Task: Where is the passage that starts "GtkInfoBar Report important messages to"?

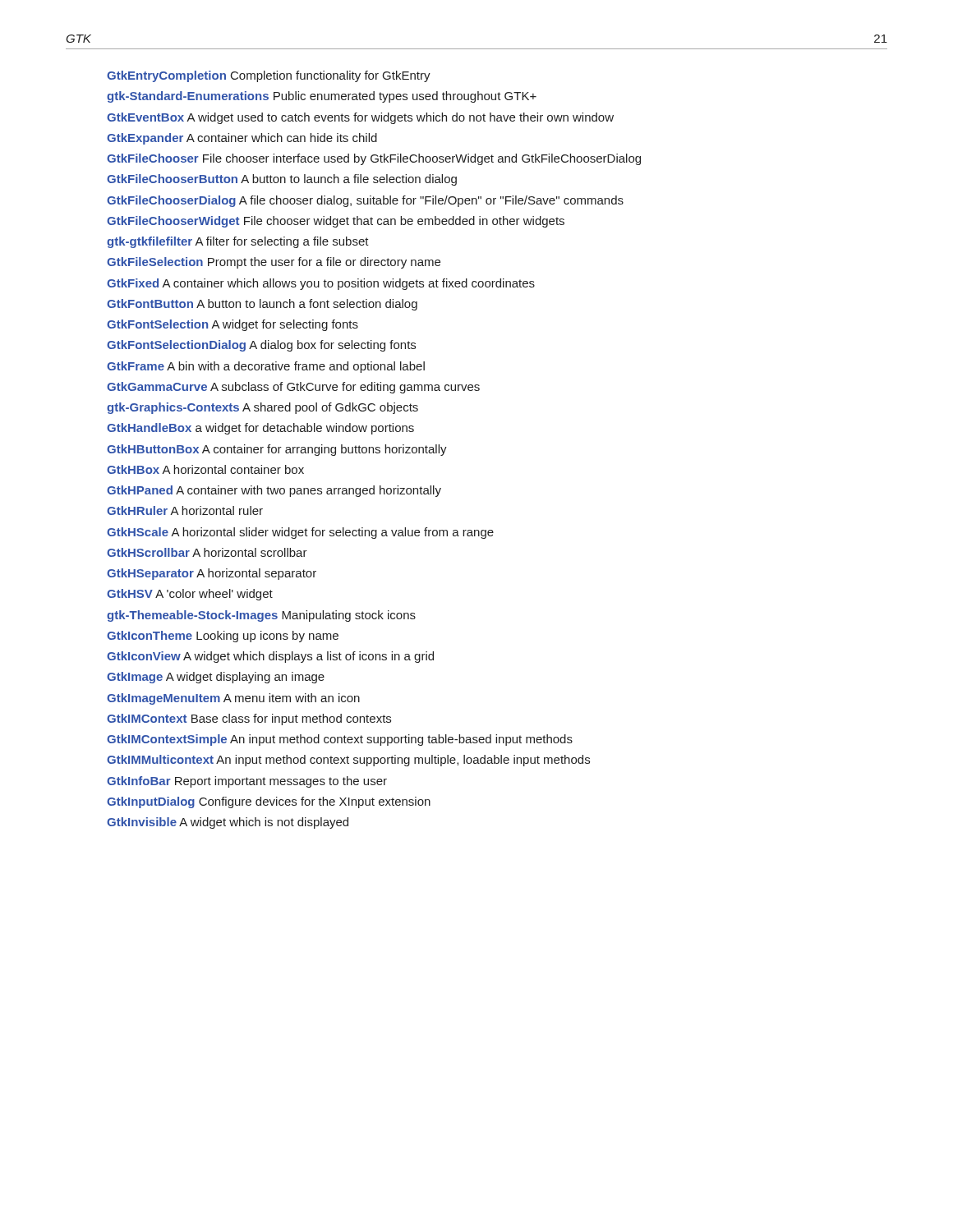Action: [x=247, y=780]
